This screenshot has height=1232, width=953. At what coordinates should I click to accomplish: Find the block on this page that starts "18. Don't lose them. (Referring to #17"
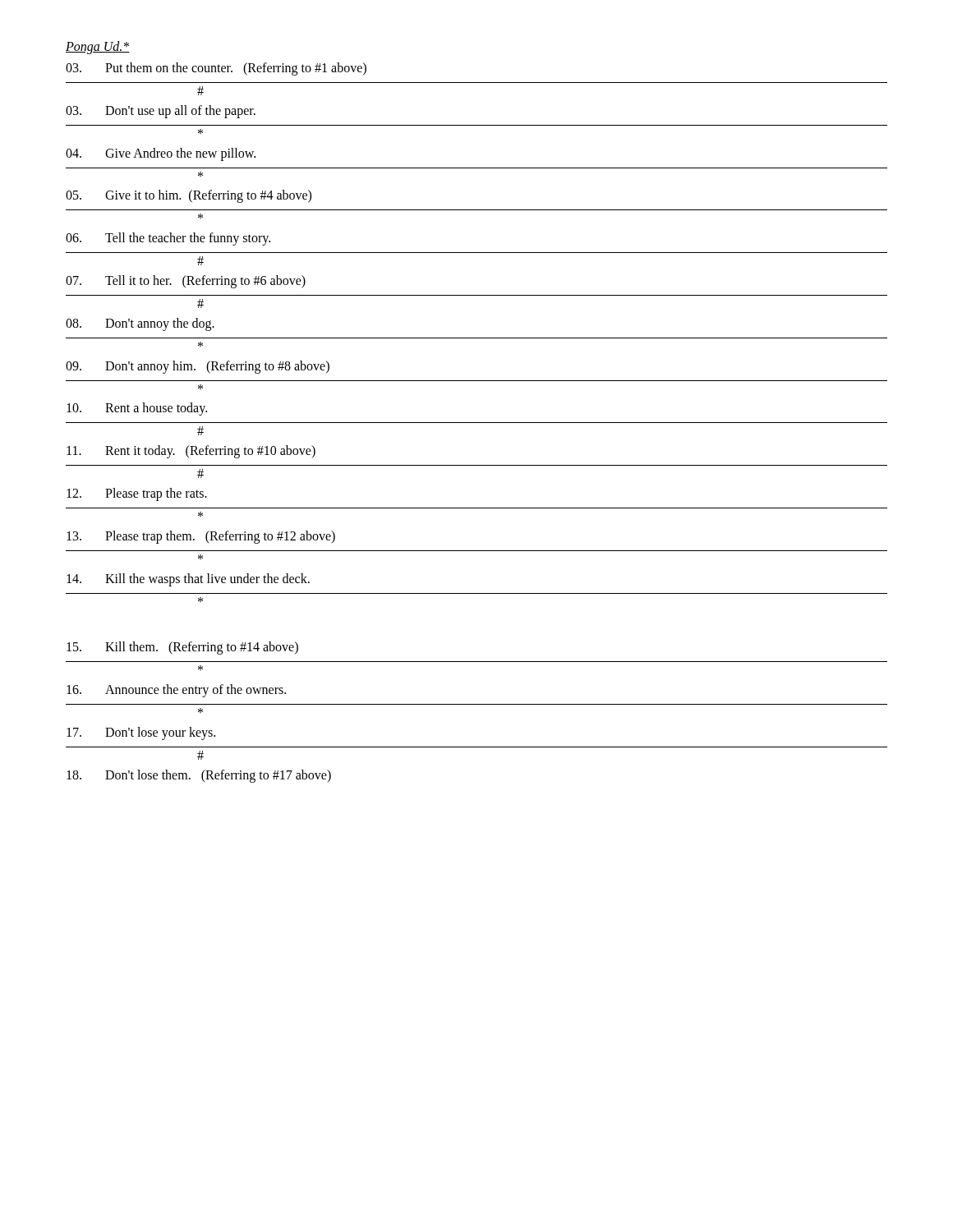tap(199, 776)
